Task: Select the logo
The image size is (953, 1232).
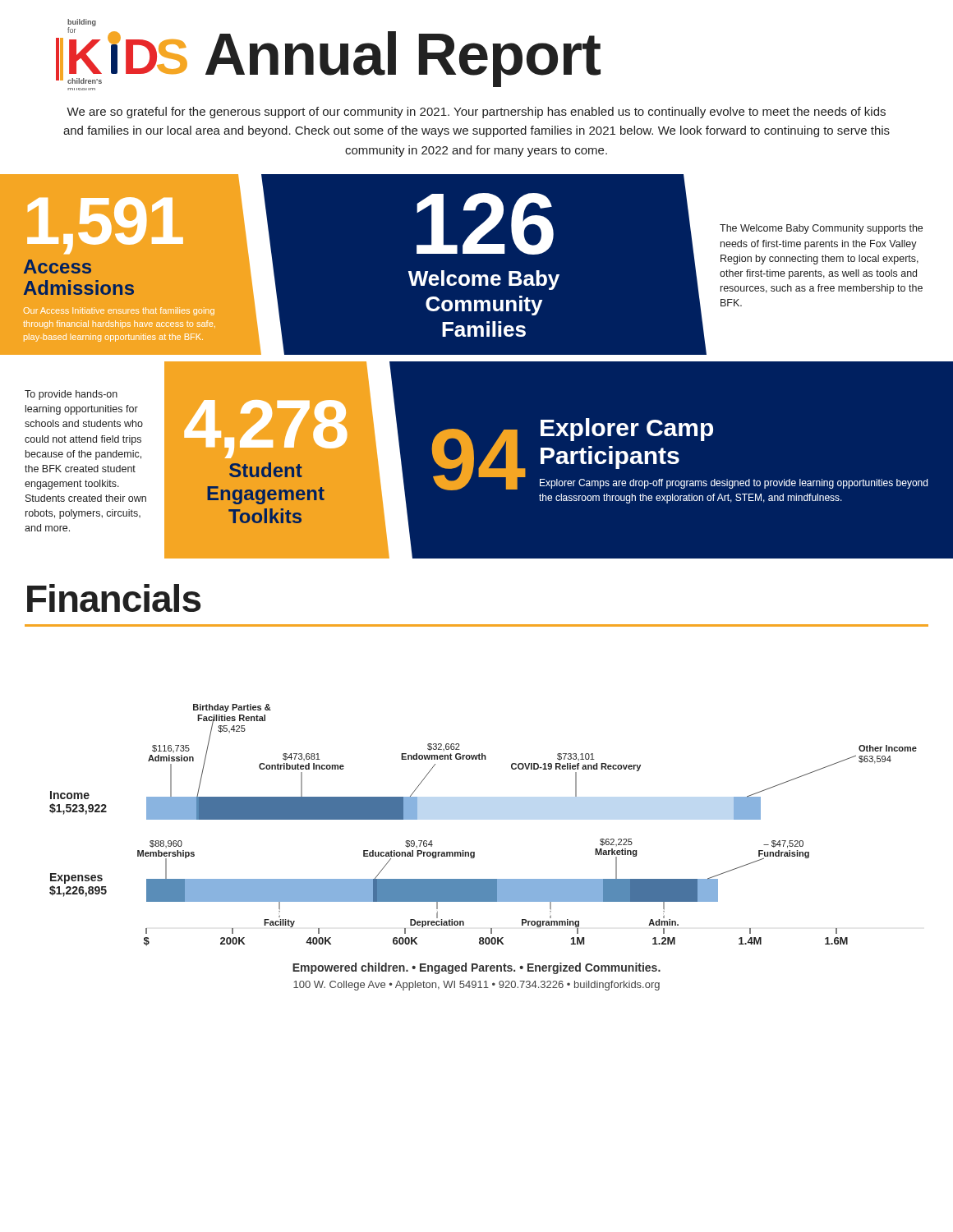Action: coord(111,54)
